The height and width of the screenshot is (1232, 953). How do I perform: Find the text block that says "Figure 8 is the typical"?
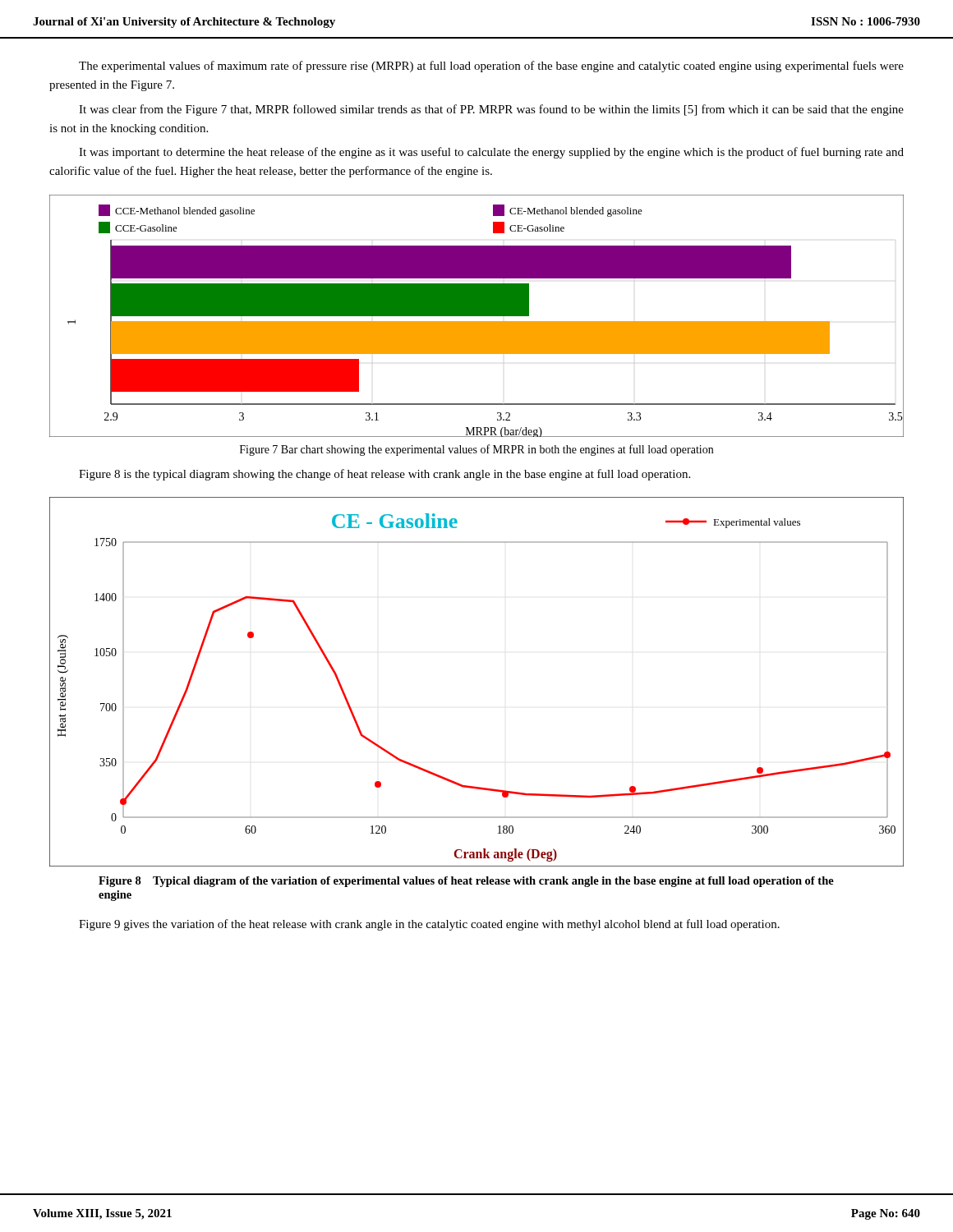[385, 474]
